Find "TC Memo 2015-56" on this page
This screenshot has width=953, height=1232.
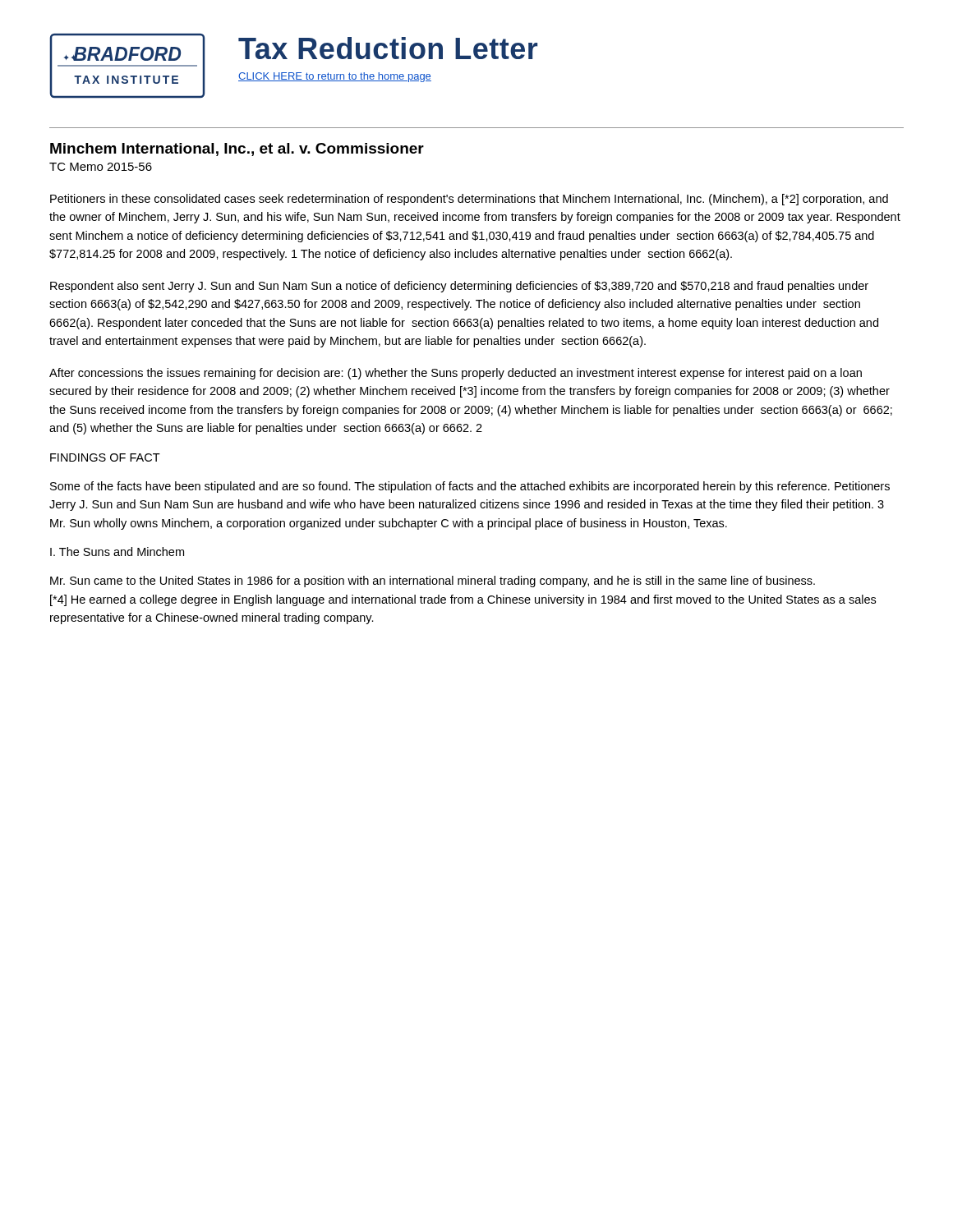[x=101, y=166]
